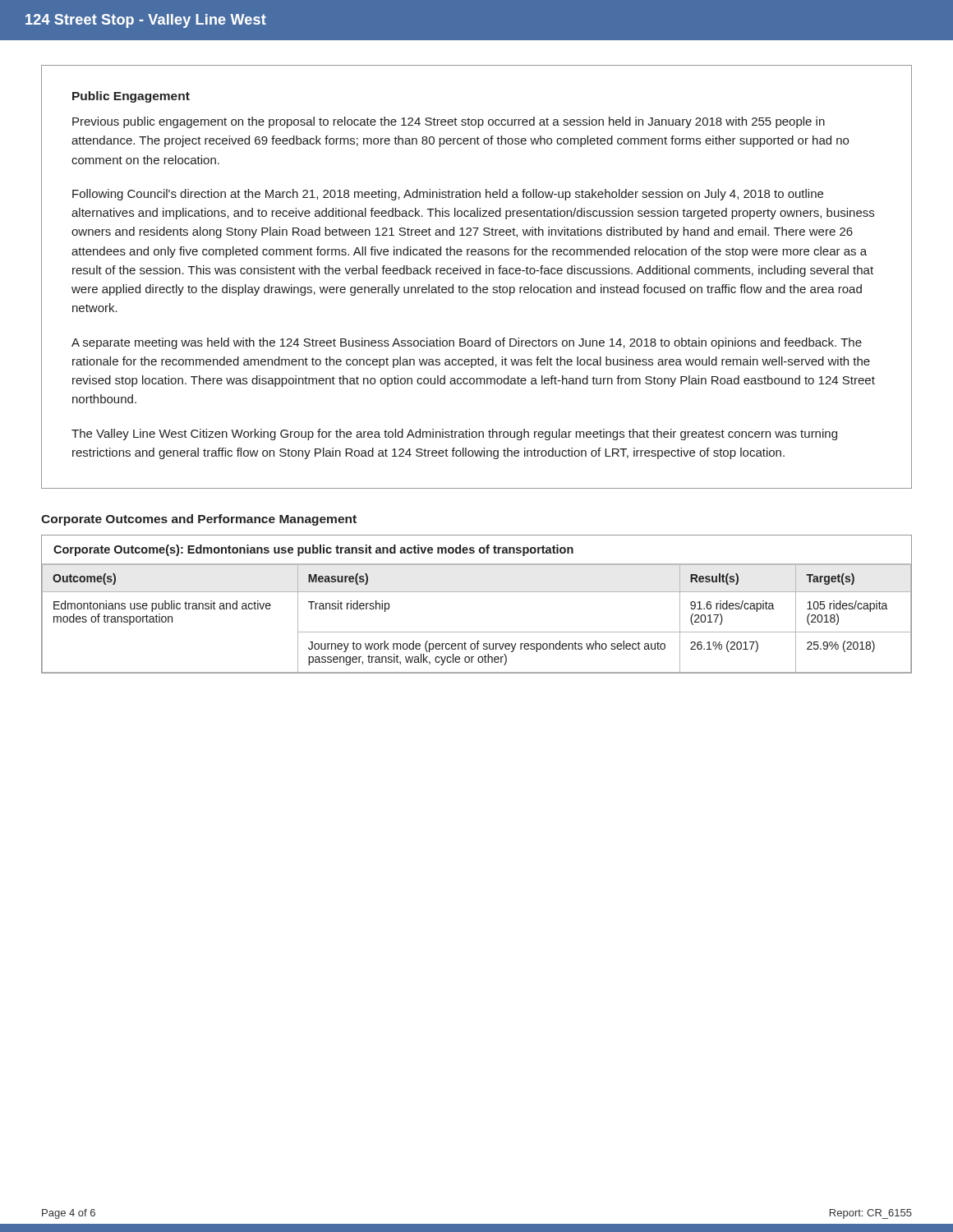This screenshot has width=953, height=1232.
Task: Select the table
Action: [476, 604]
